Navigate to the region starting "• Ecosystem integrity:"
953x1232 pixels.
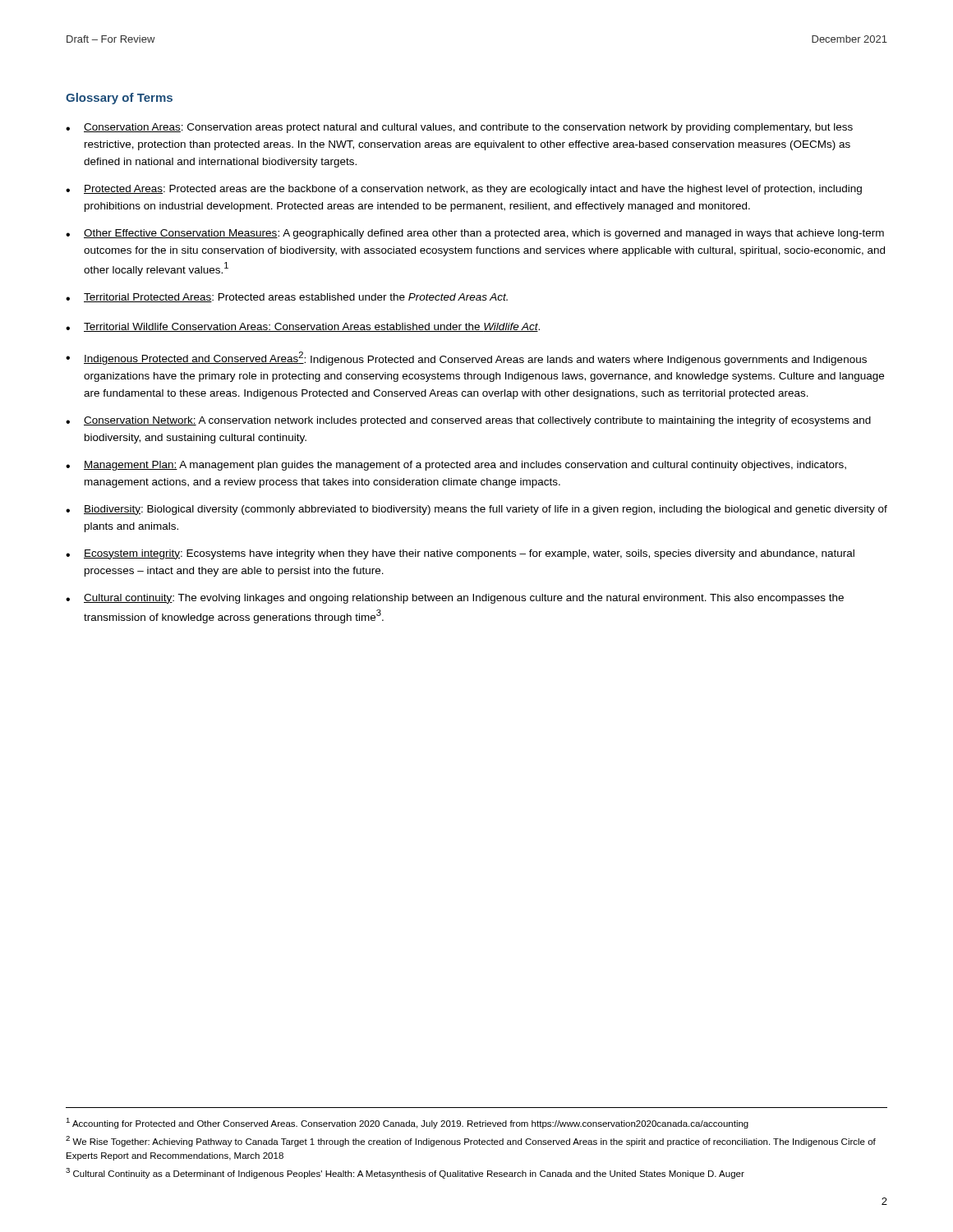pyautogui.click(x=476, y=562)
